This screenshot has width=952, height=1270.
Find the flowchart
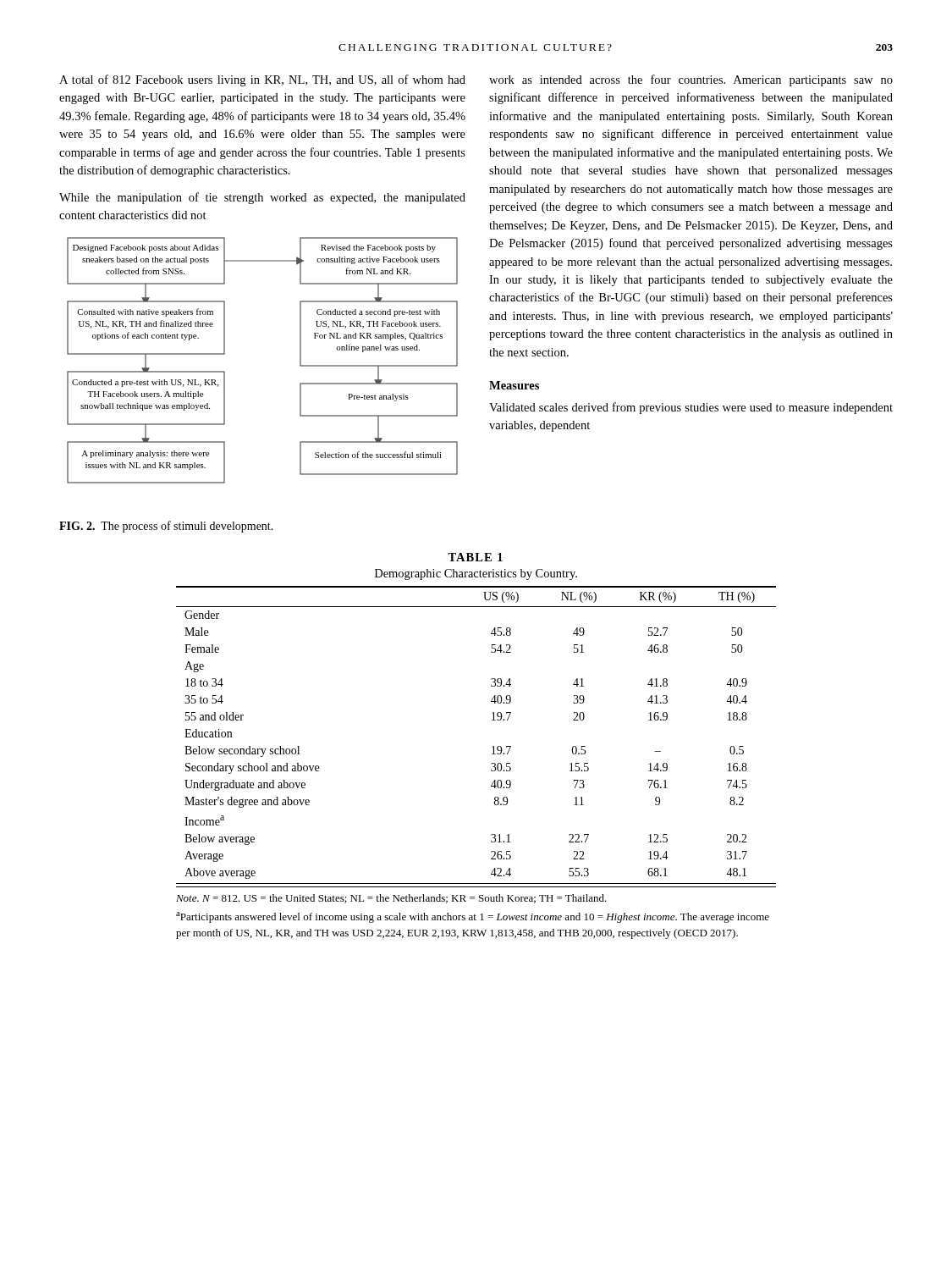click(x=262, y=373)
